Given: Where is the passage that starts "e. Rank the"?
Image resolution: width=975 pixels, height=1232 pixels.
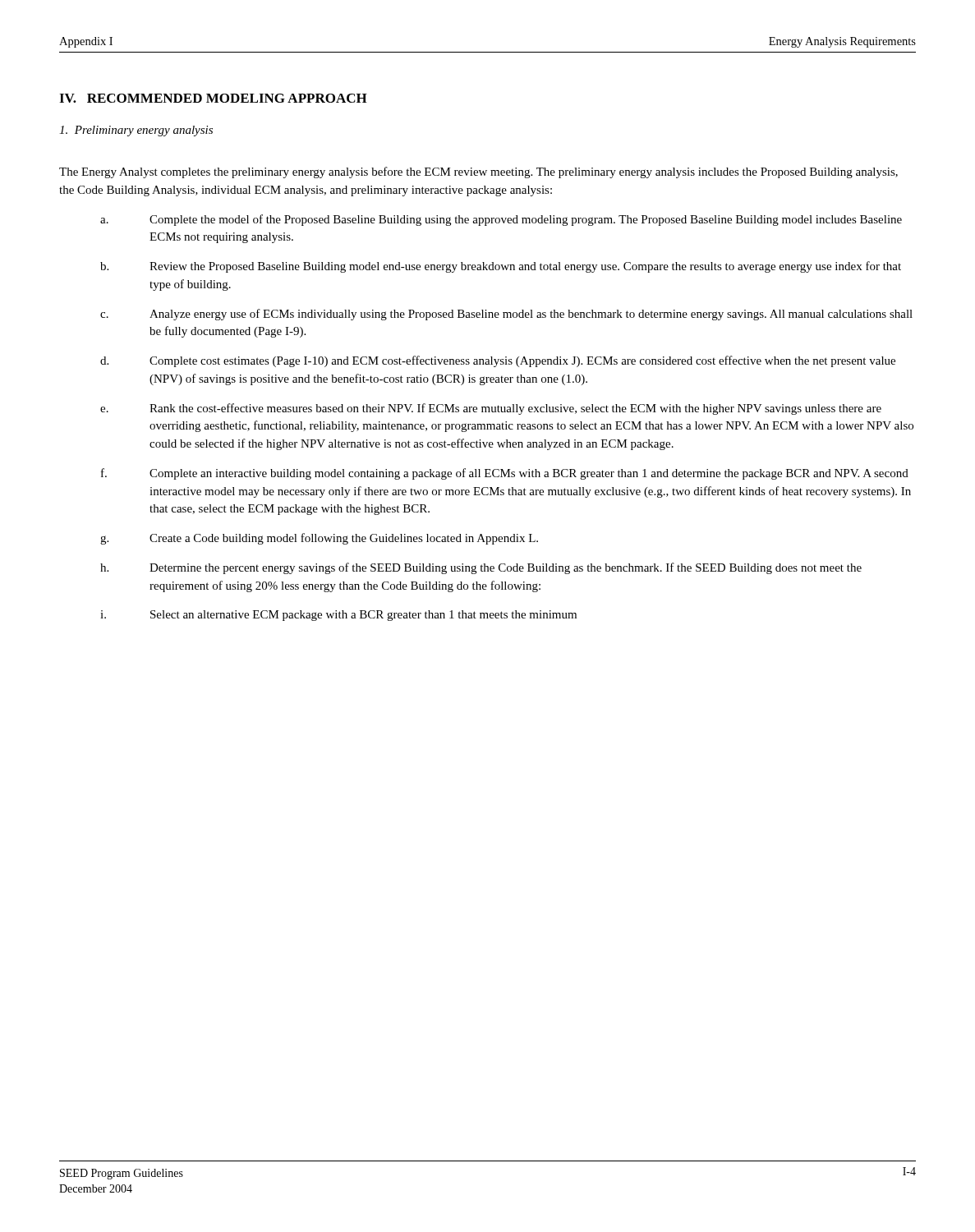Looking at the screenshot, I should click(x=488, y=426).
